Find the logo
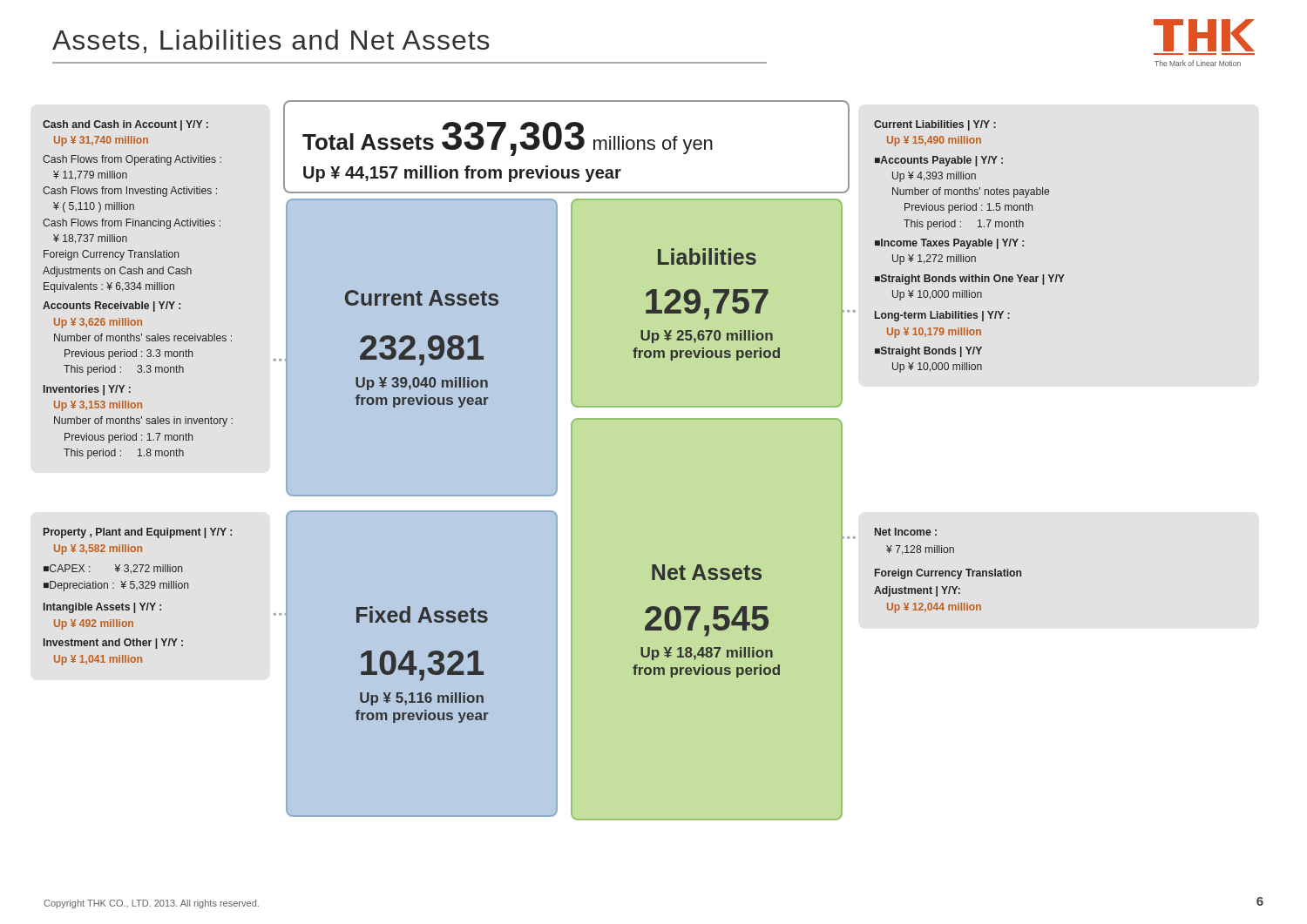Image resolution: width=1307 pixels, height=924 pixels. coord(1207,45)
